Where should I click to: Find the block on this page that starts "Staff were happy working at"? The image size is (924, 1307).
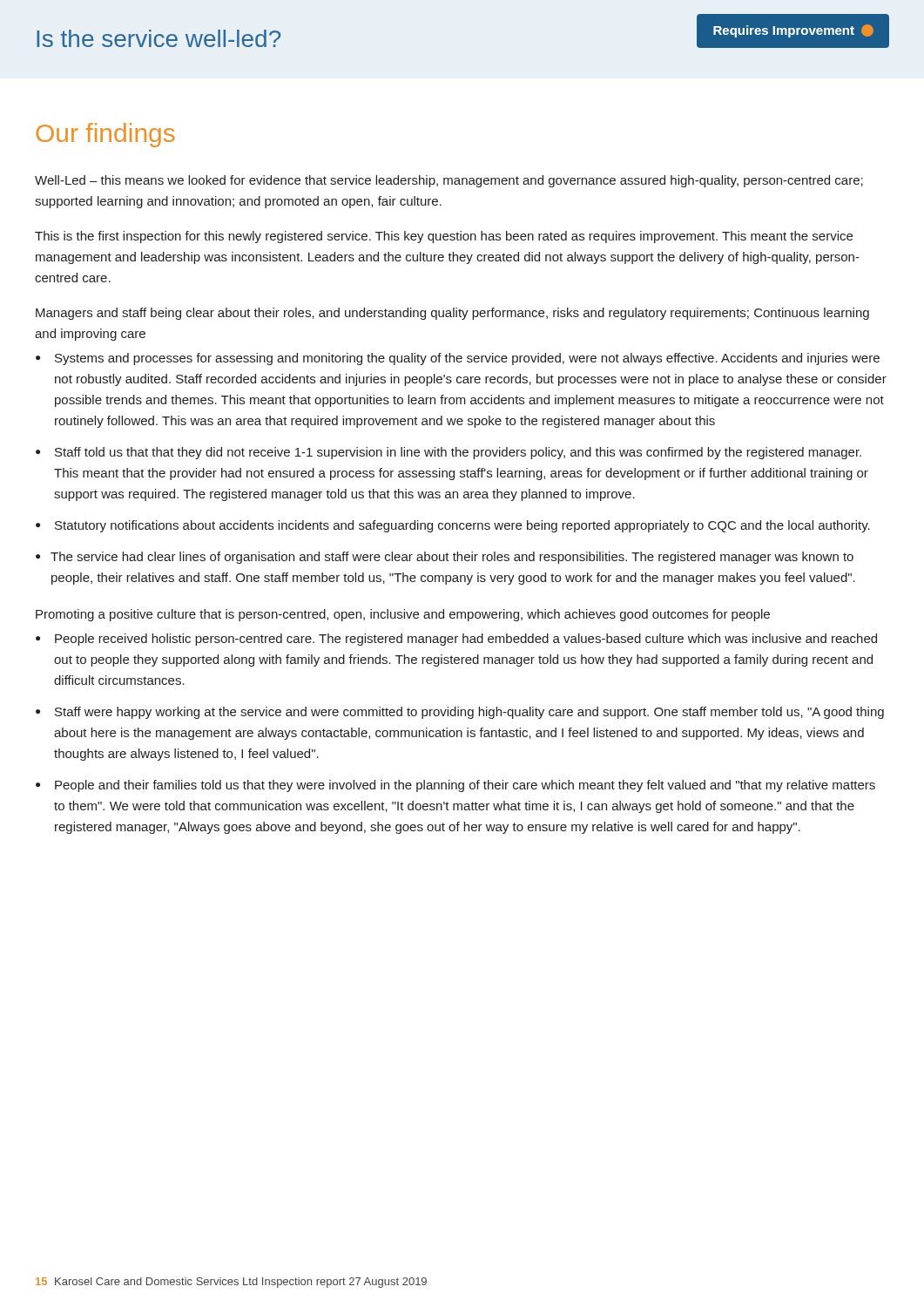[x=469, y=732]
